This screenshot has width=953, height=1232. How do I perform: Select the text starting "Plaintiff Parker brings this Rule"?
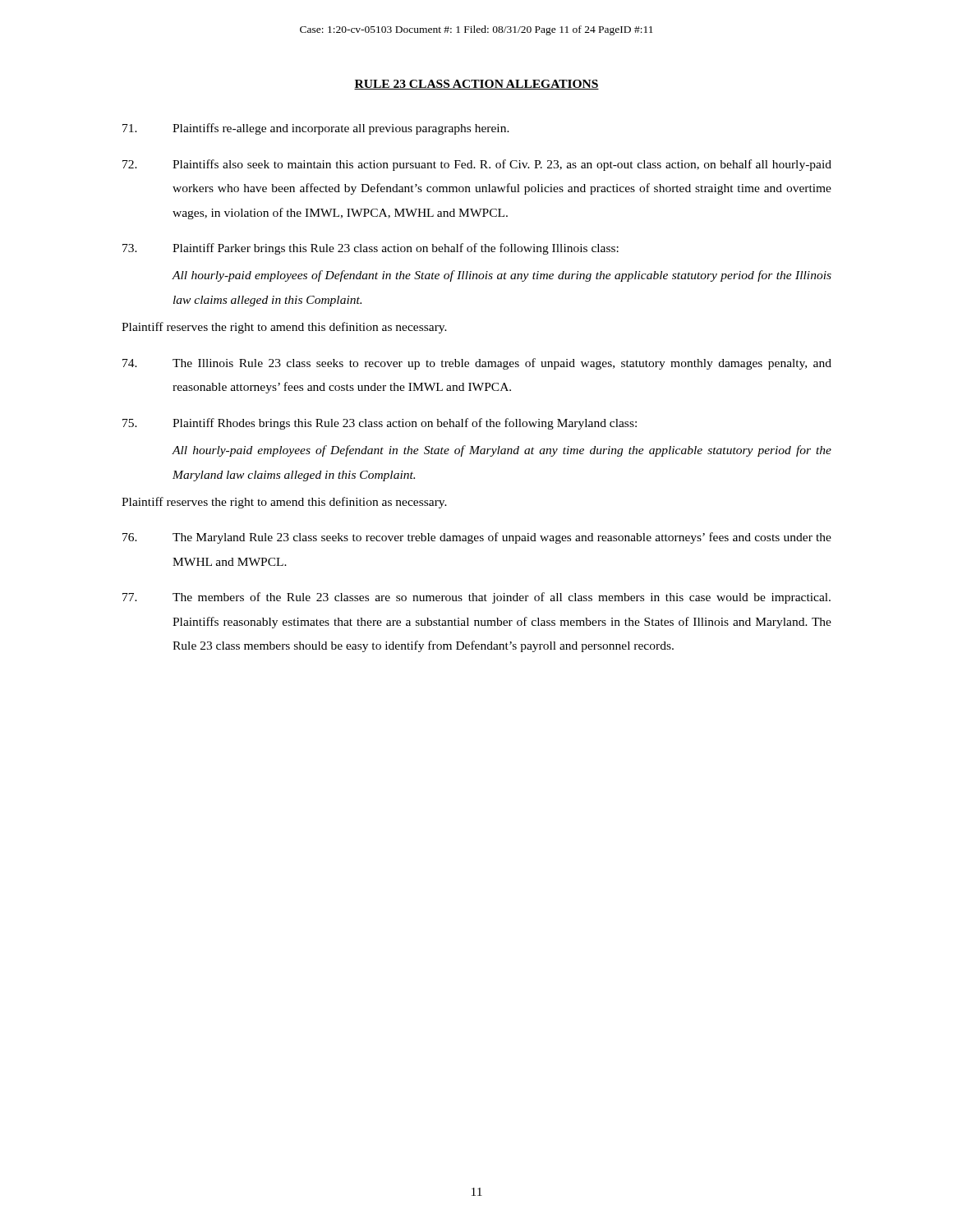point(476,248)
